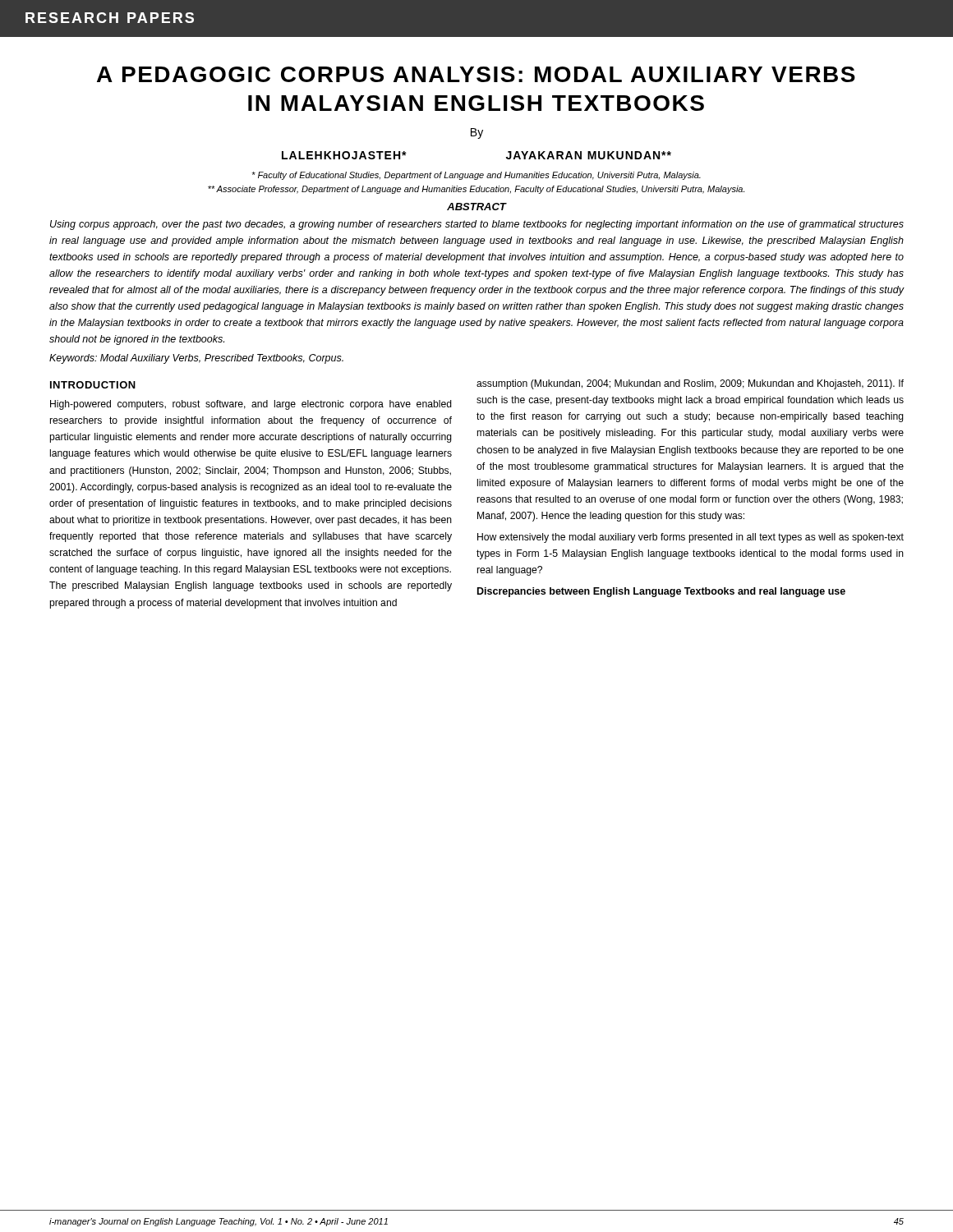This screenshot has width=953, height=1232.
Task: Locate the text block that reads "High-powered computers, robust"
Action: [251, 503]
